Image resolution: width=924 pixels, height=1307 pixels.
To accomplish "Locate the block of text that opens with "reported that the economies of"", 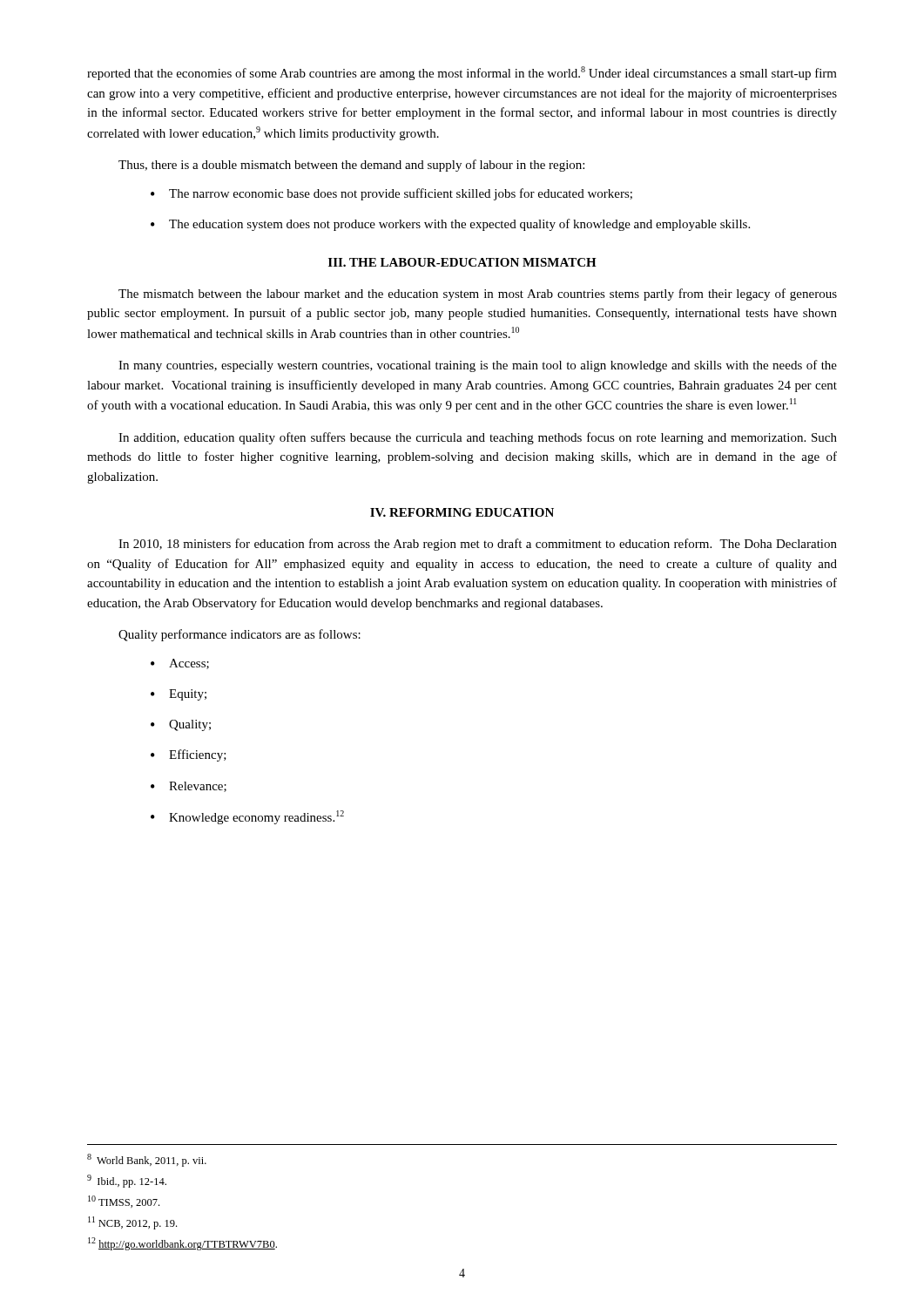I will [x=462, y=102].
